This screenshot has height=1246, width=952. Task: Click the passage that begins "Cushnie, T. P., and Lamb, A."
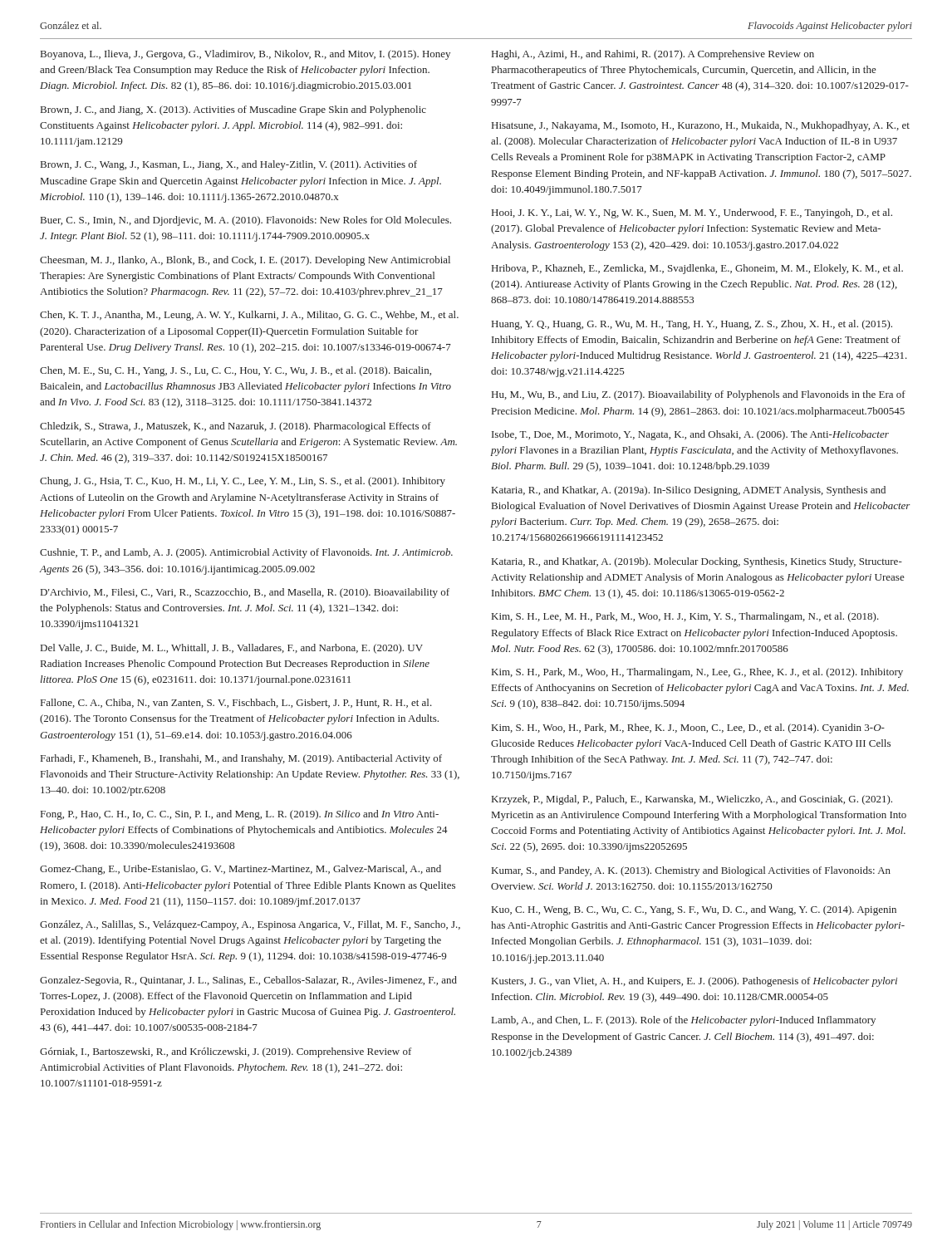(x=247, y=560)
